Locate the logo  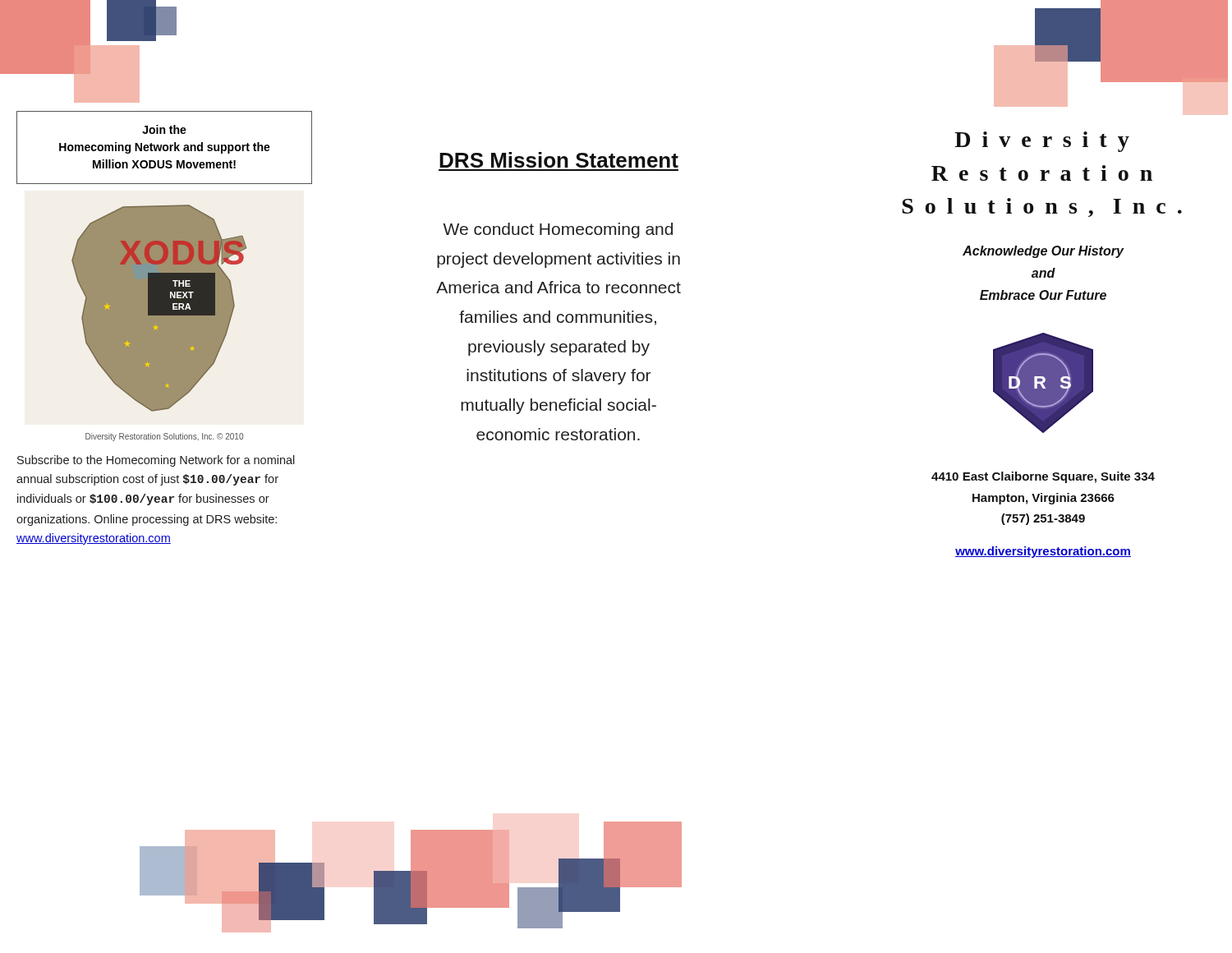tap(1043, 383)
